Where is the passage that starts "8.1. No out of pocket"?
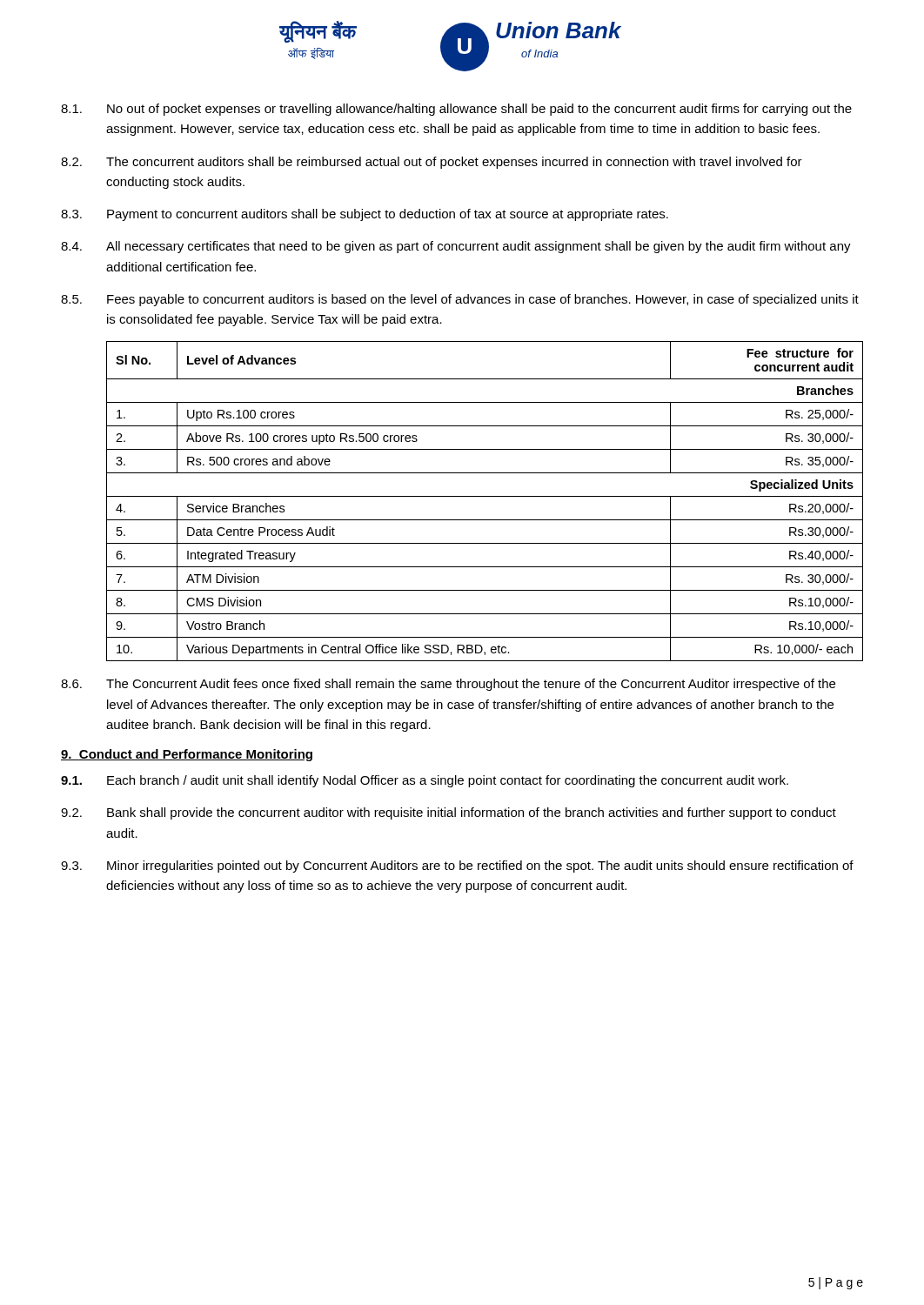 462,118
